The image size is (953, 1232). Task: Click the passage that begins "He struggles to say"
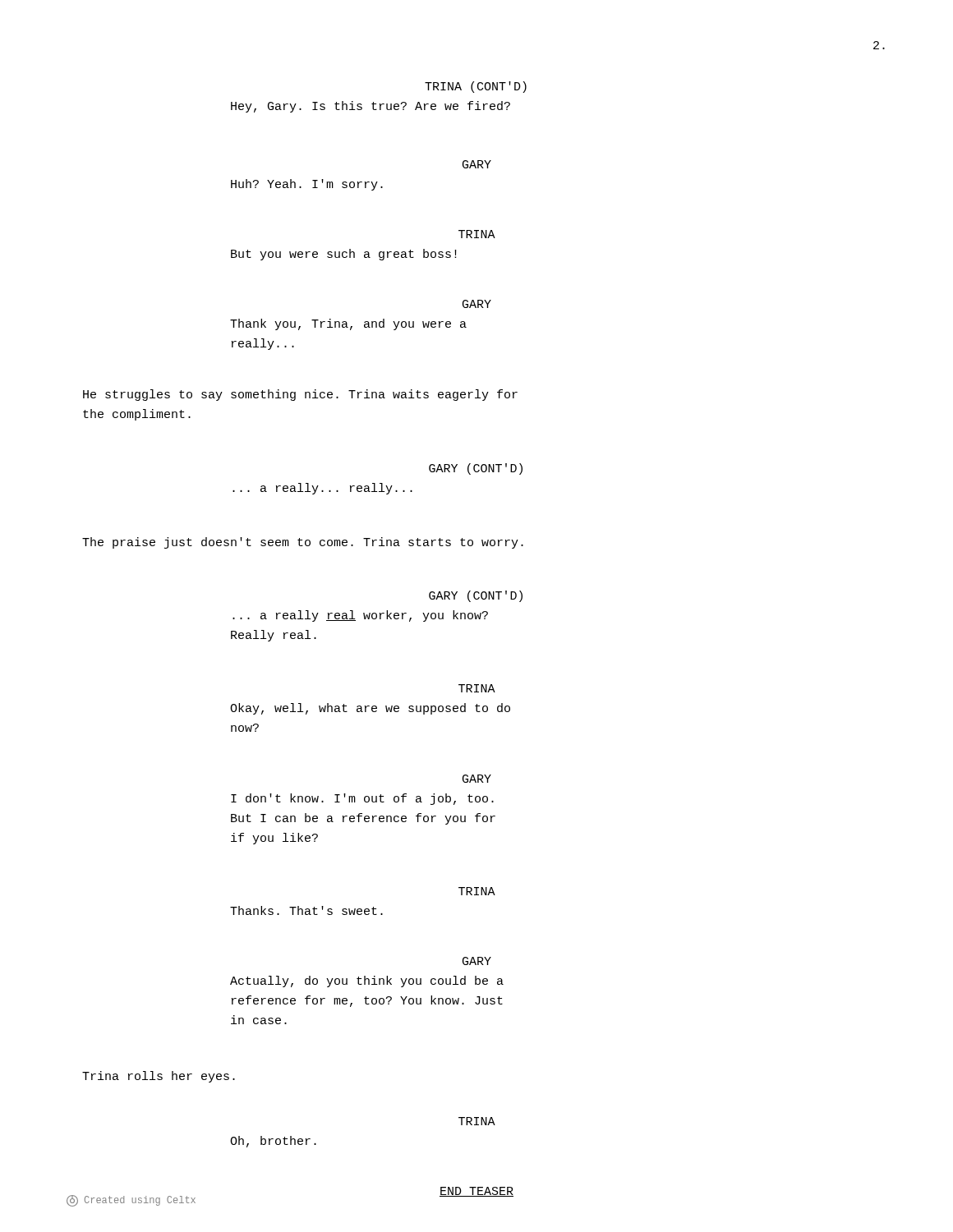476,406
